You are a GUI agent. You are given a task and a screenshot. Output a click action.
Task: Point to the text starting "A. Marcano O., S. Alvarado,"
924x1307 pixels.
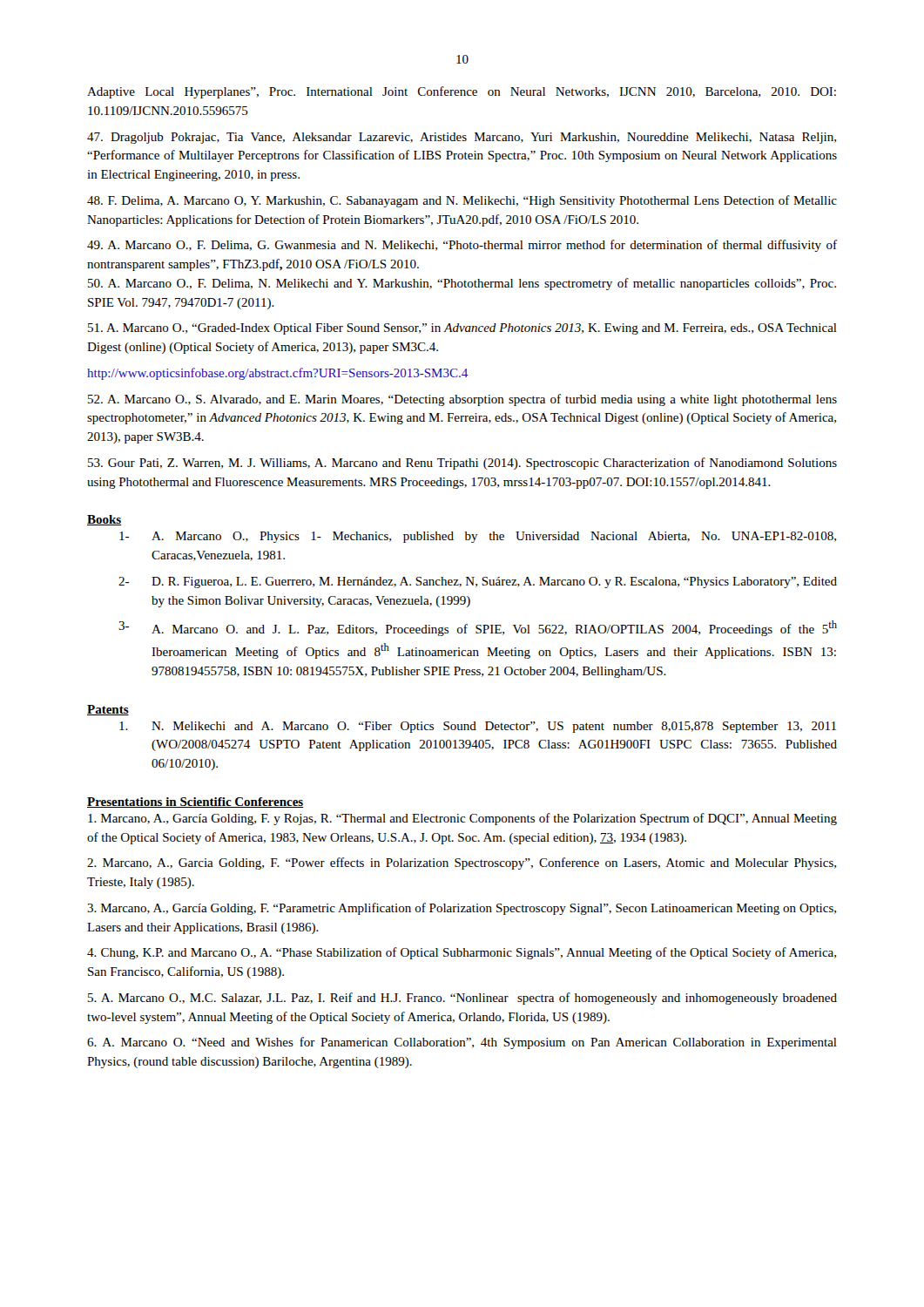[462, 418]
